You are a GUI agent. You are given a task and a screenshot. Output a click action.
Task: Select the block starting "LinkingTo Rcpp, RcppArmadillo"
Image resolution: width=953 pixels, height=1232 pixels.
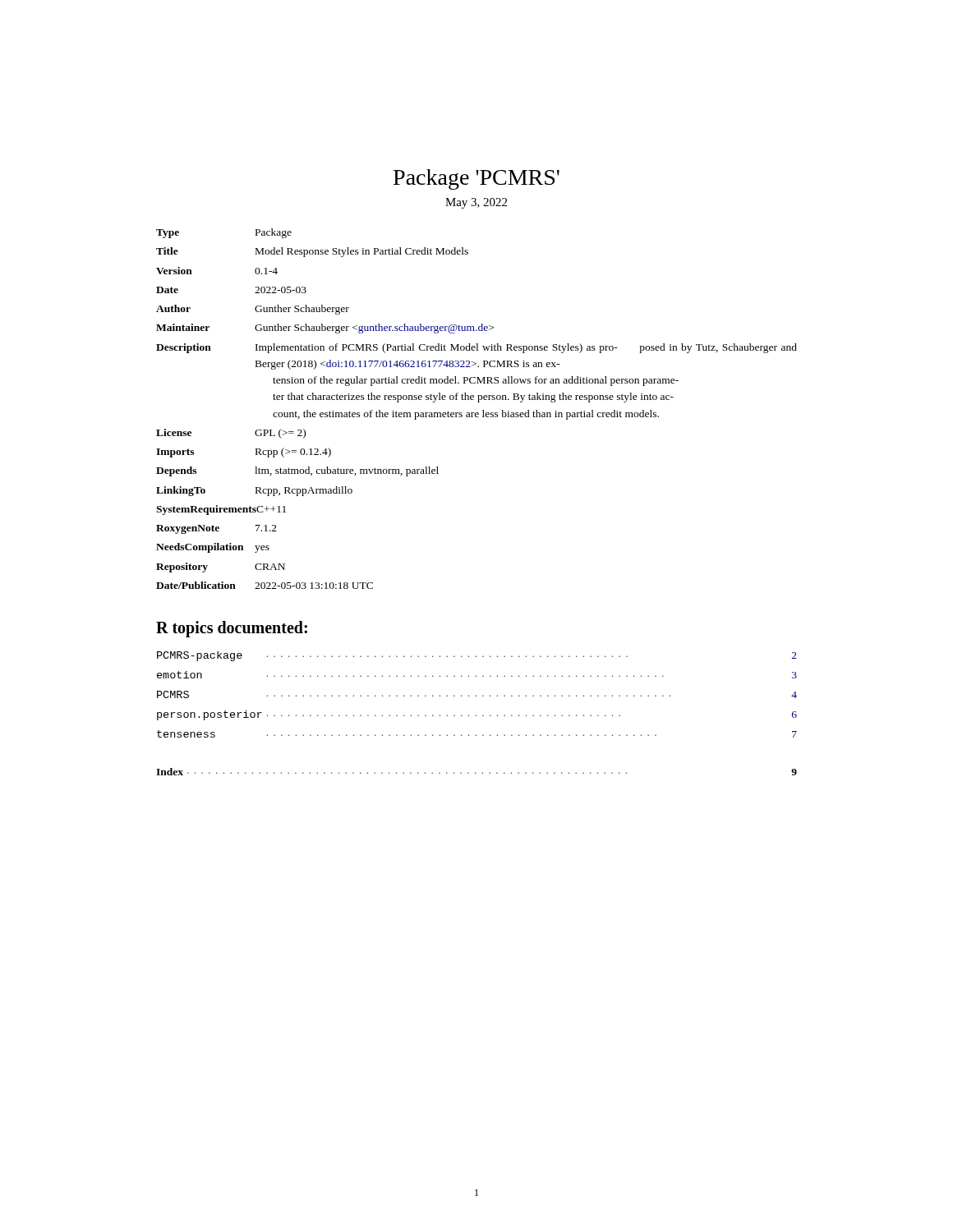pos(254,491)
